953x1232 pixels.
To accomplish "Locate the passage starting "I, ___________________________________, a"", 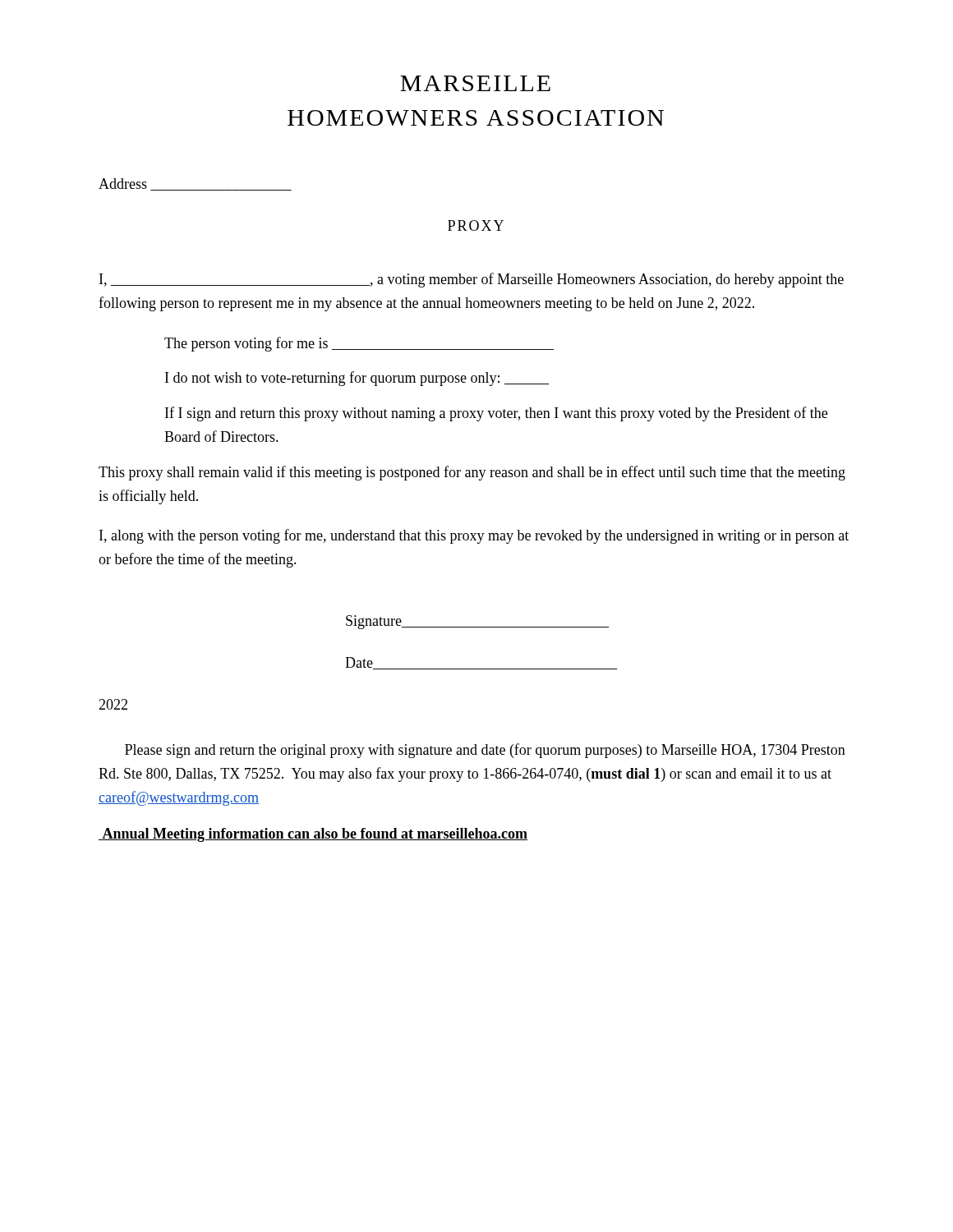I will tap(471, 291).
